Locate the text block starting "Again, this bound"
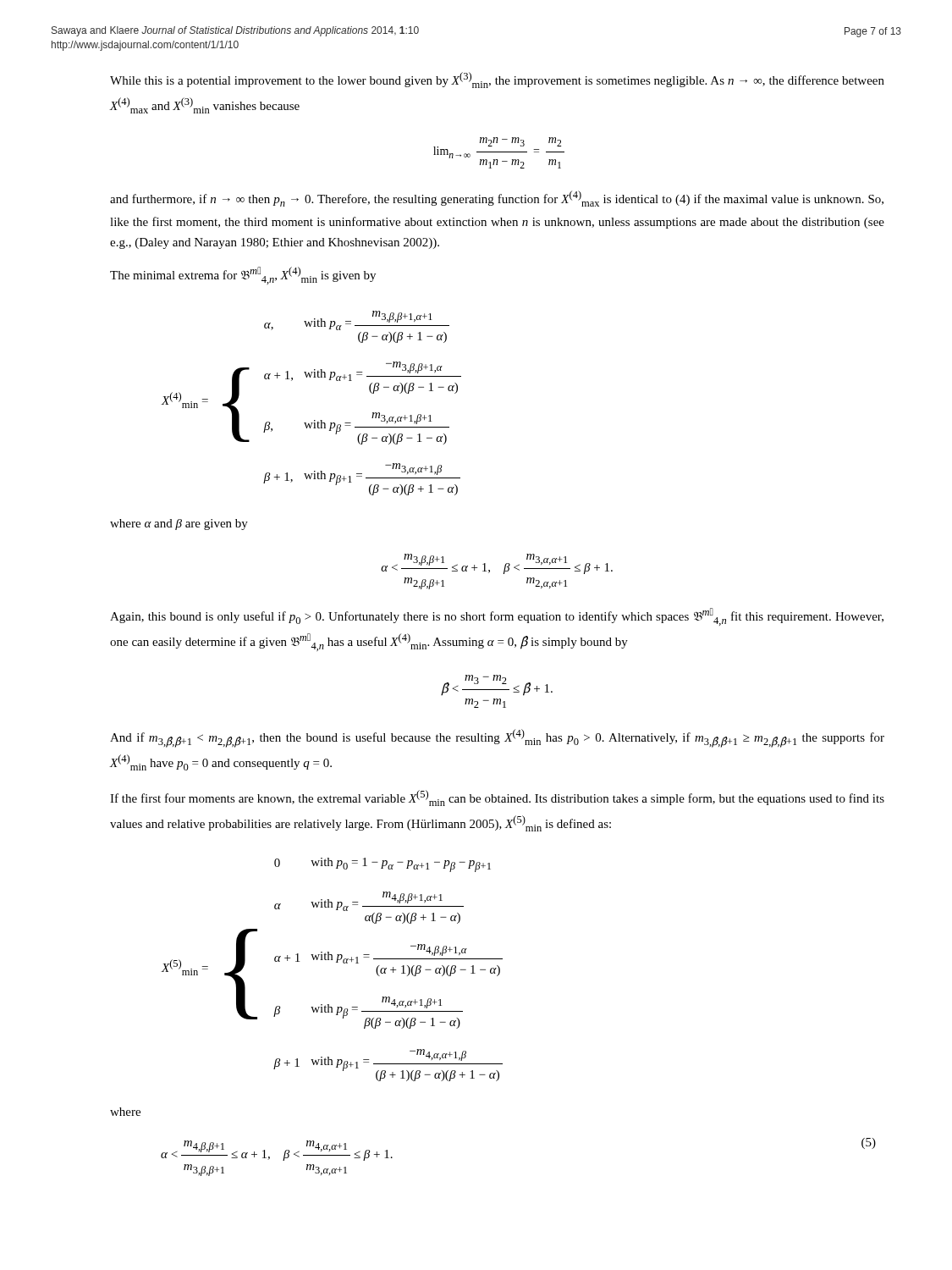The image size is (952, 1270). [x=497, y=629]
